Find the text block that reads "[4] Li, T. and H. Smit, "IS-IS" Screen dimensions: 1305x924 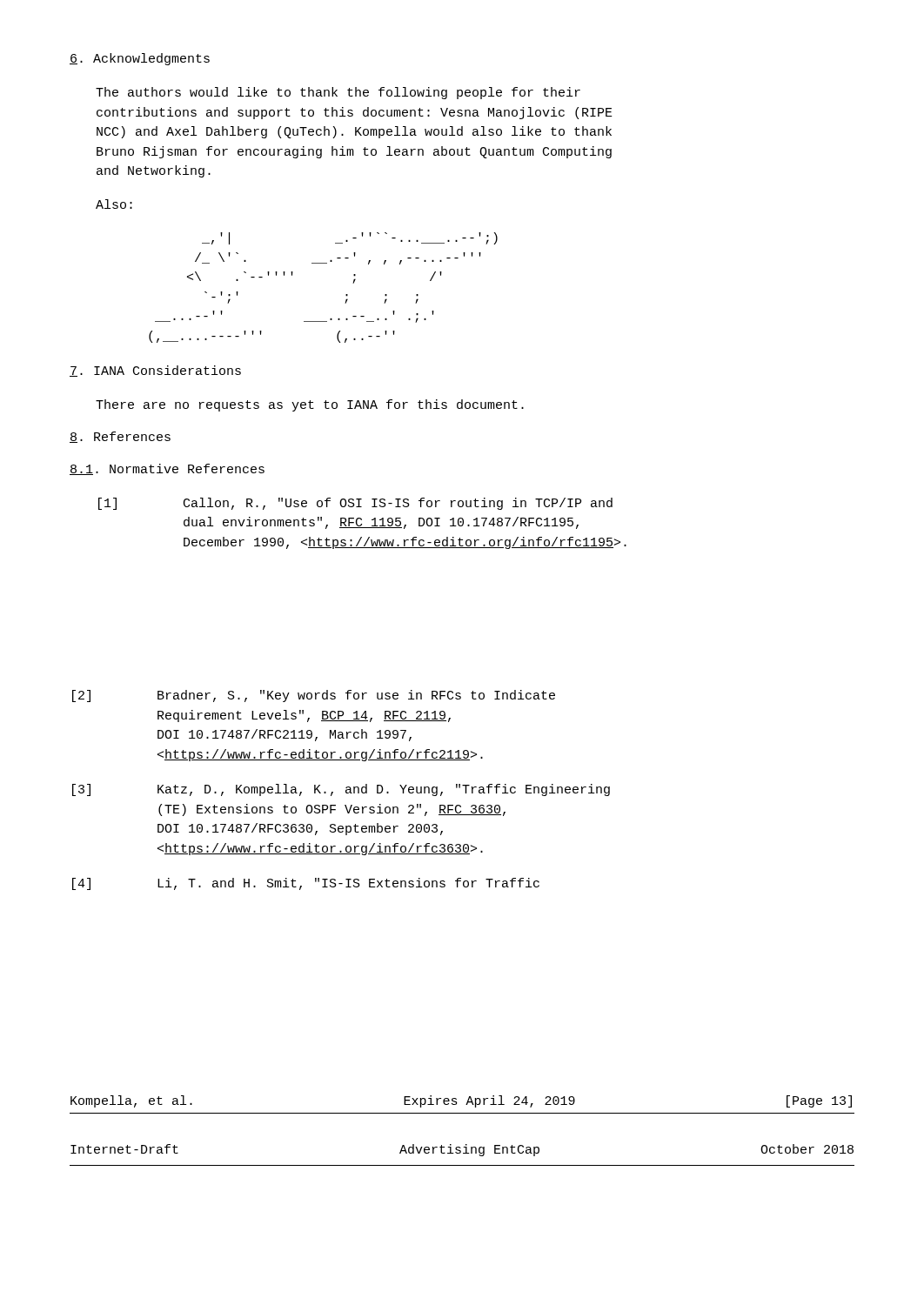point(462,885)
